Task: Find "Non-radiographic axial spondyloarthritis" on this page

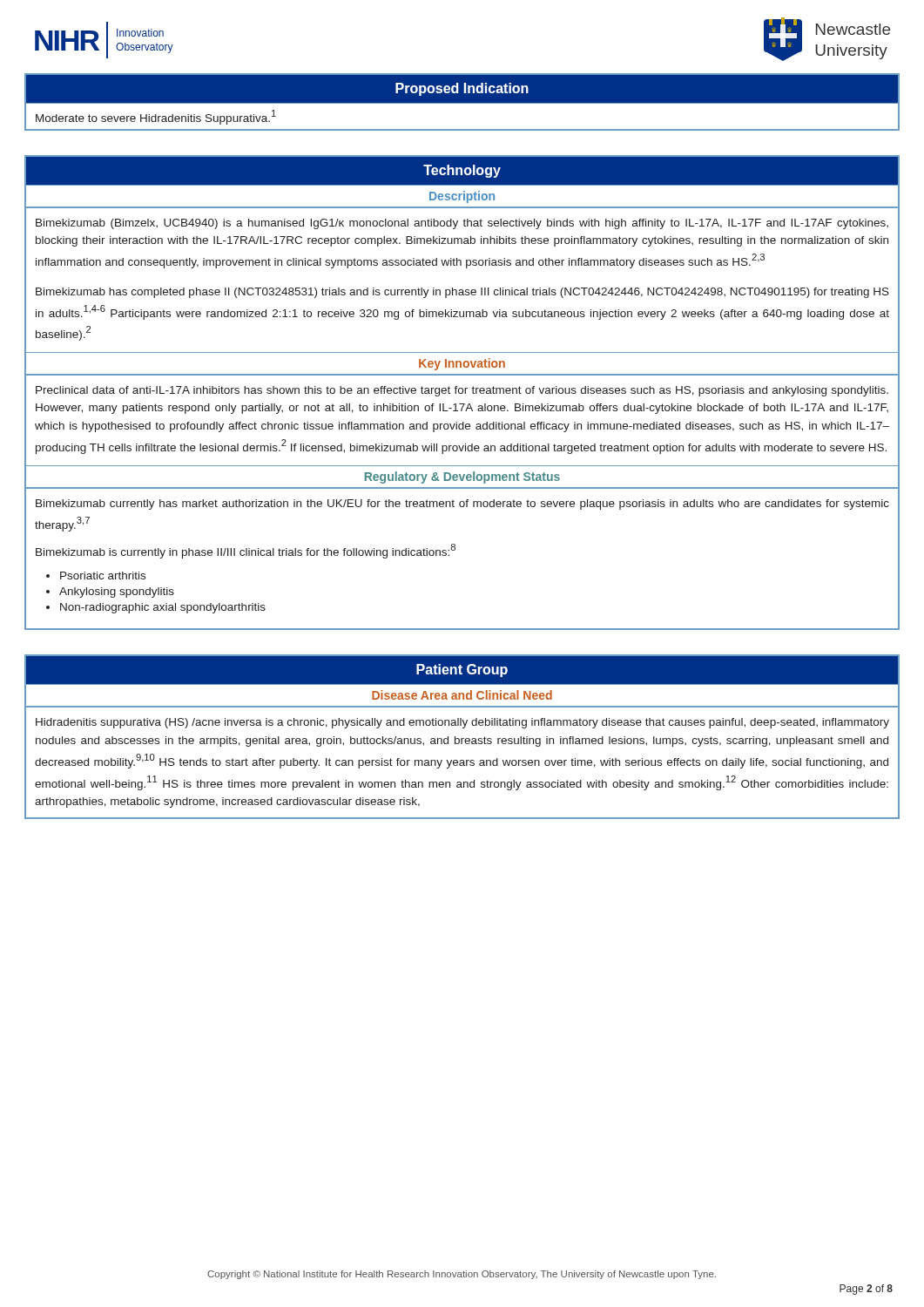Action: coord(162,607)
